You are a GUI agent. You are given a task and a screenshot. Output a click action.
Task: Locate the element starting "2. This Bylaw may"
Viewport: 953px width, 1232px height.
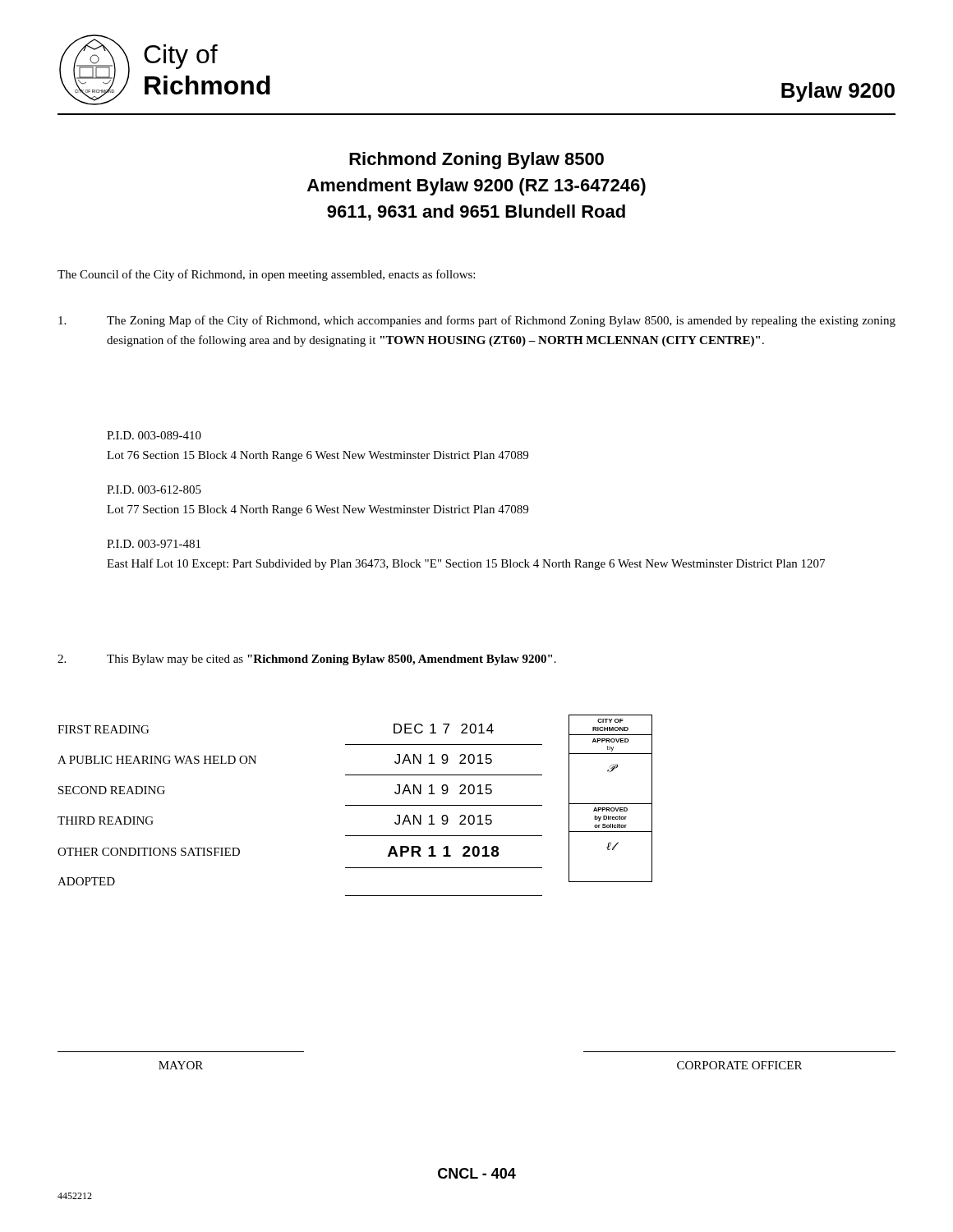pos(476,659)
